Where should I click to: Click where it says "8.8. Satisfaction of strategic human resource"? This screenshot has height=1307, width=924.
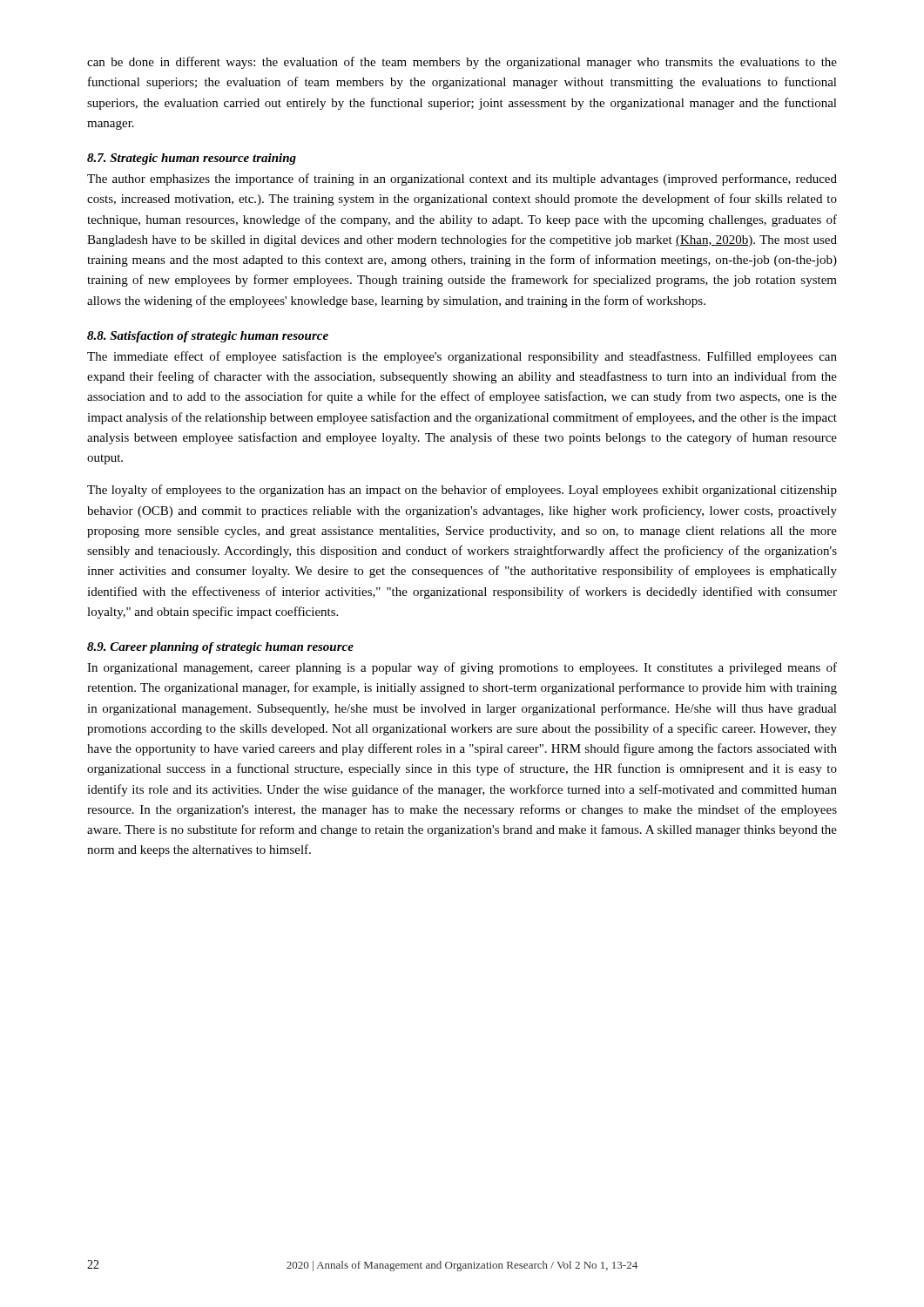[208, 335]
